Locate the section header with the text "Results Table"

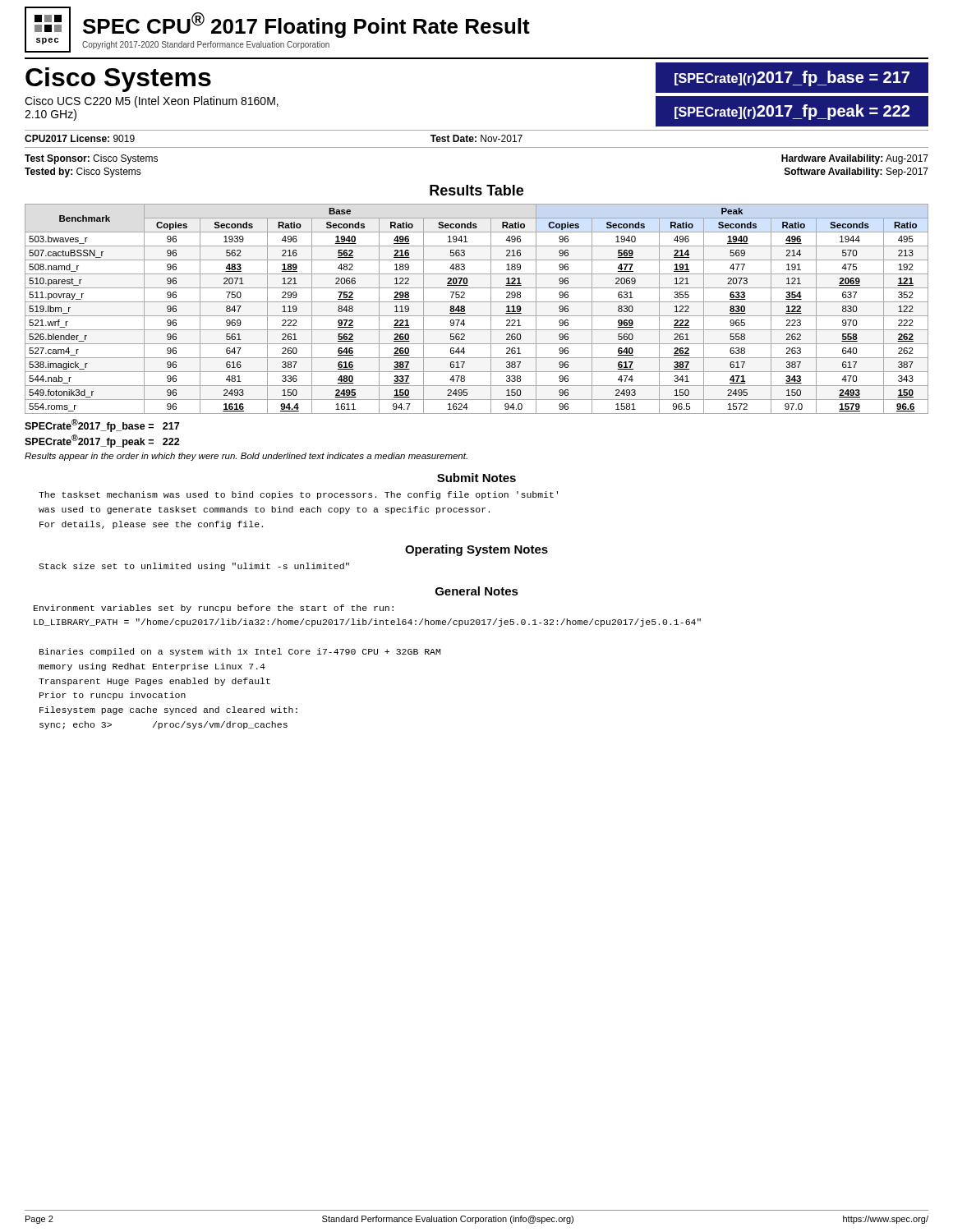point(476,191)
